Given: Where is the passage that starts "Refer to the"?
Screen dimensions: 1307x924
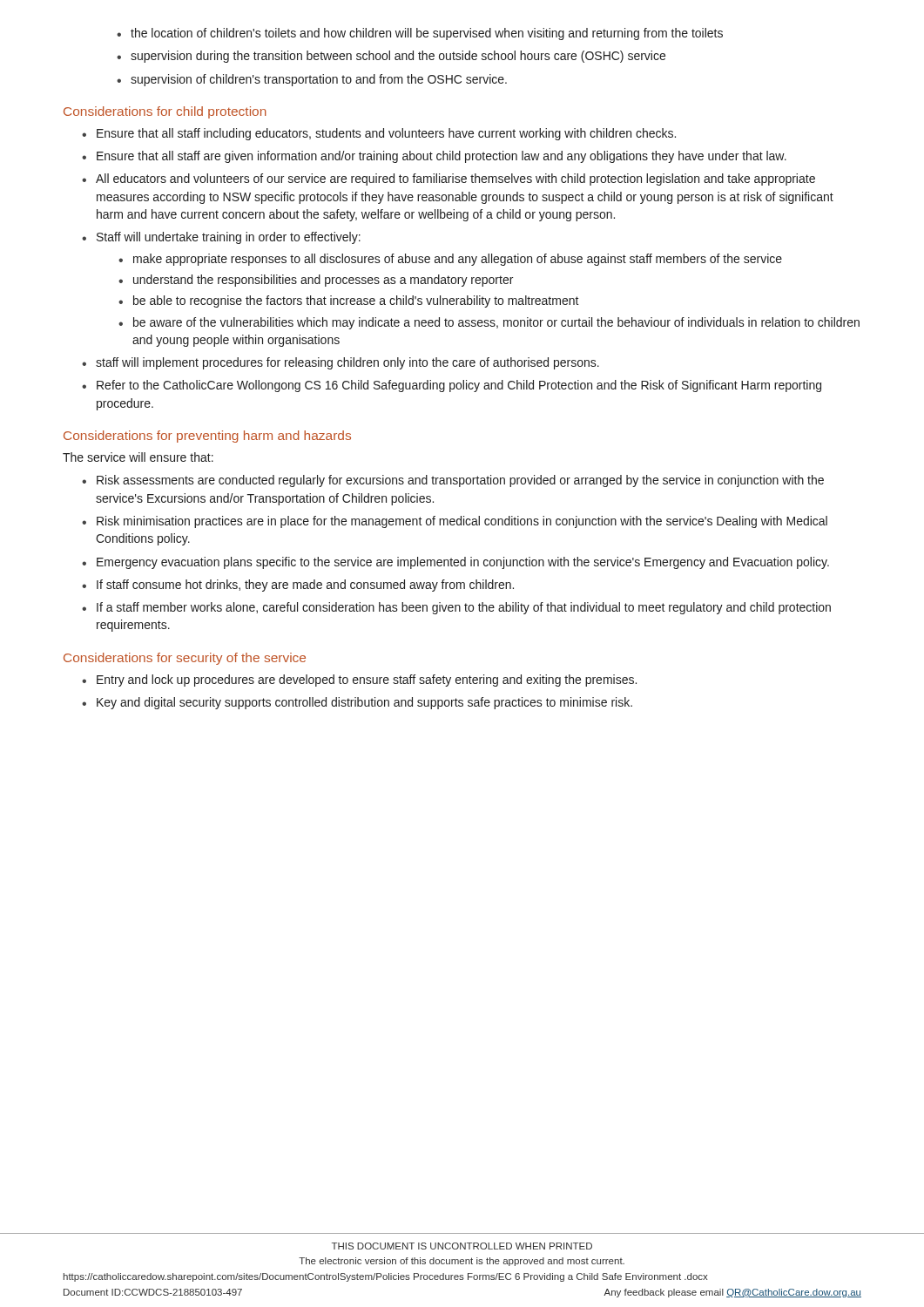Looking at the screenshot, I should pyautogui.click(x=462, y=395).
